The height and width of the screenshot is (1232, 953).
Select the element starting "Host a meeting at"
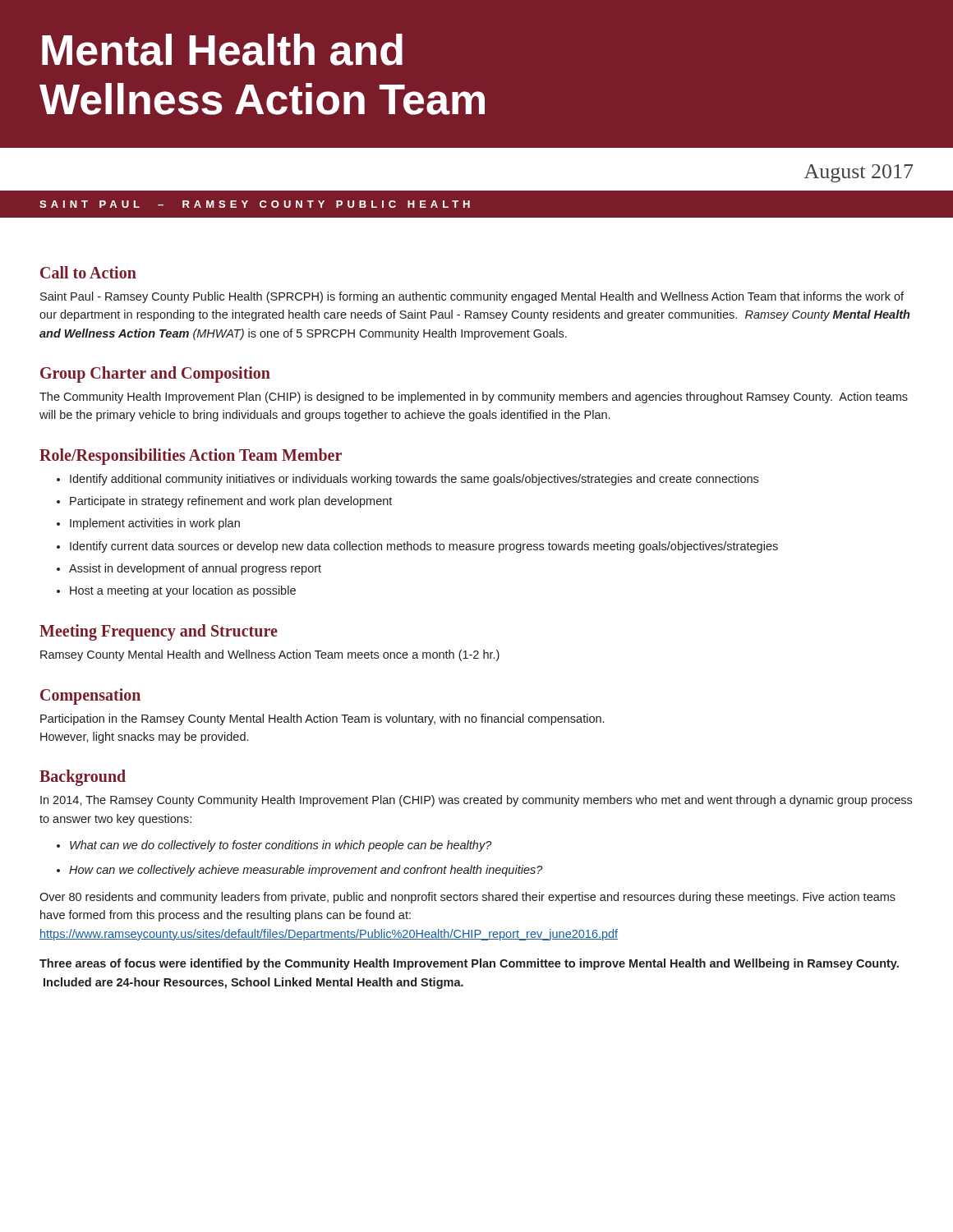coord(183,590)
